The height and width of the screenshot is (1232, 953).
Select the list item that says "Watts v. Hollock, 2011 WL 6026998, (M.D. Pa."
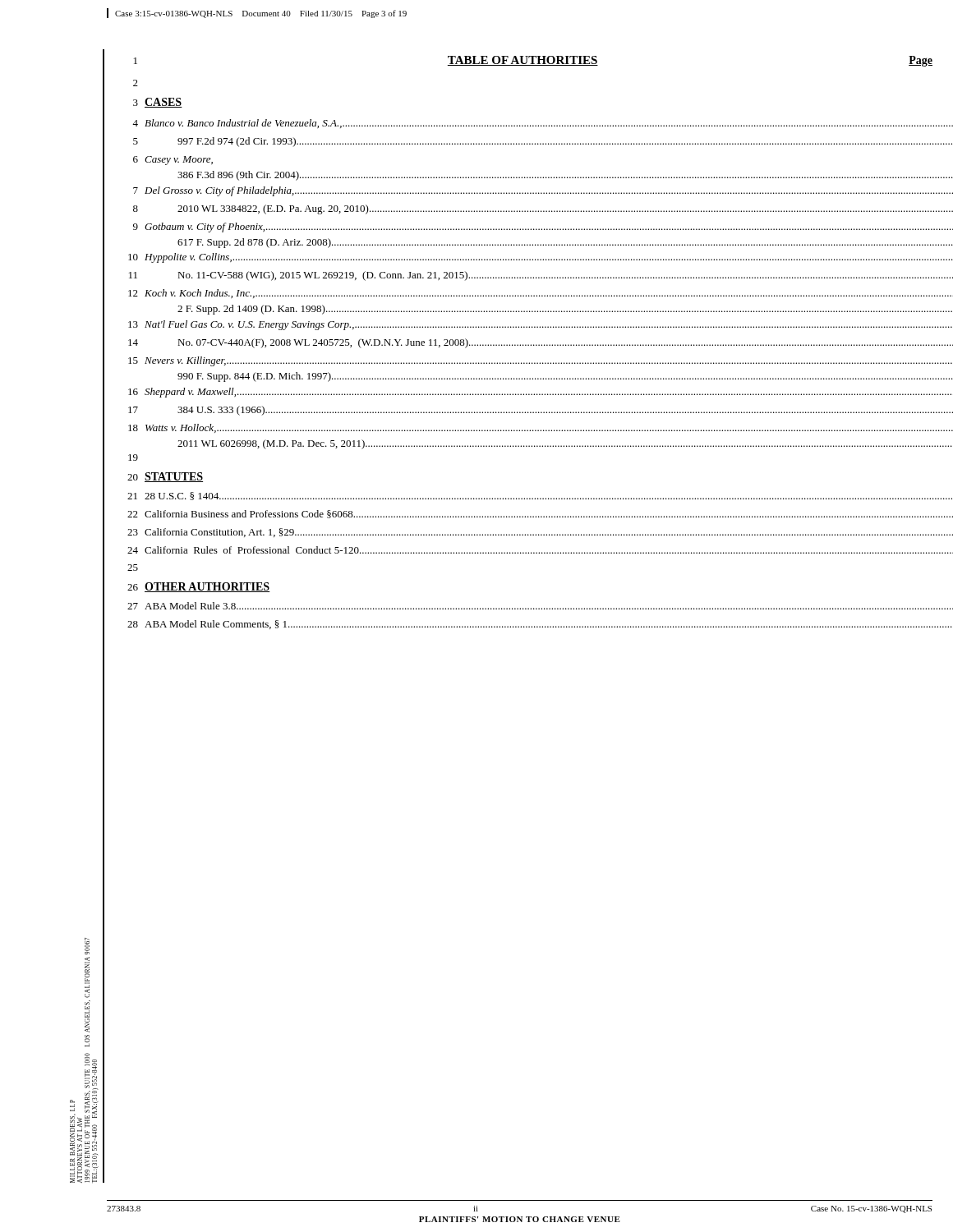549,436
